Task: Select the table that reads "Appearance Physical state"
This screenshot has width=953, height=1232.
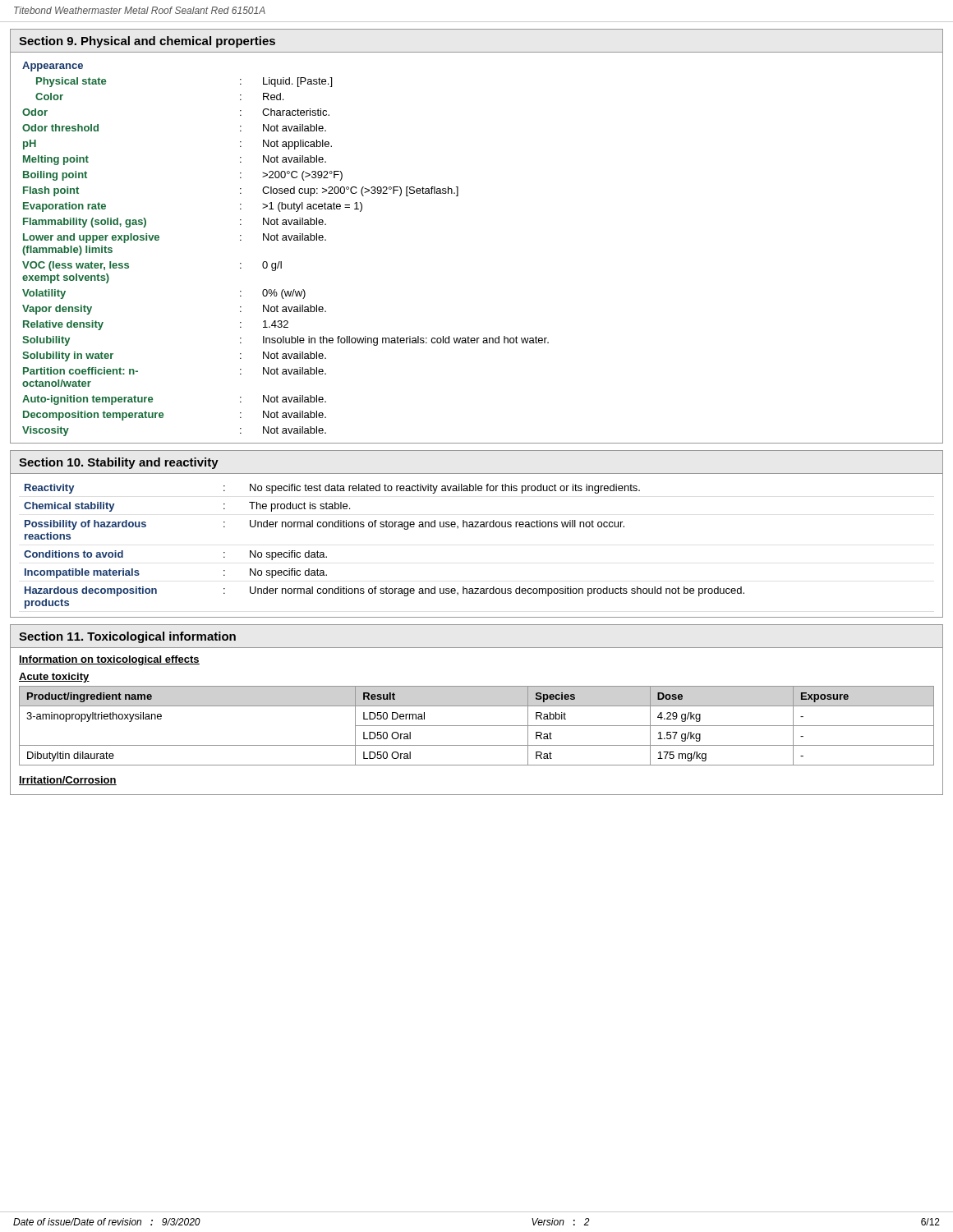Action: click(x=476, y=248)
